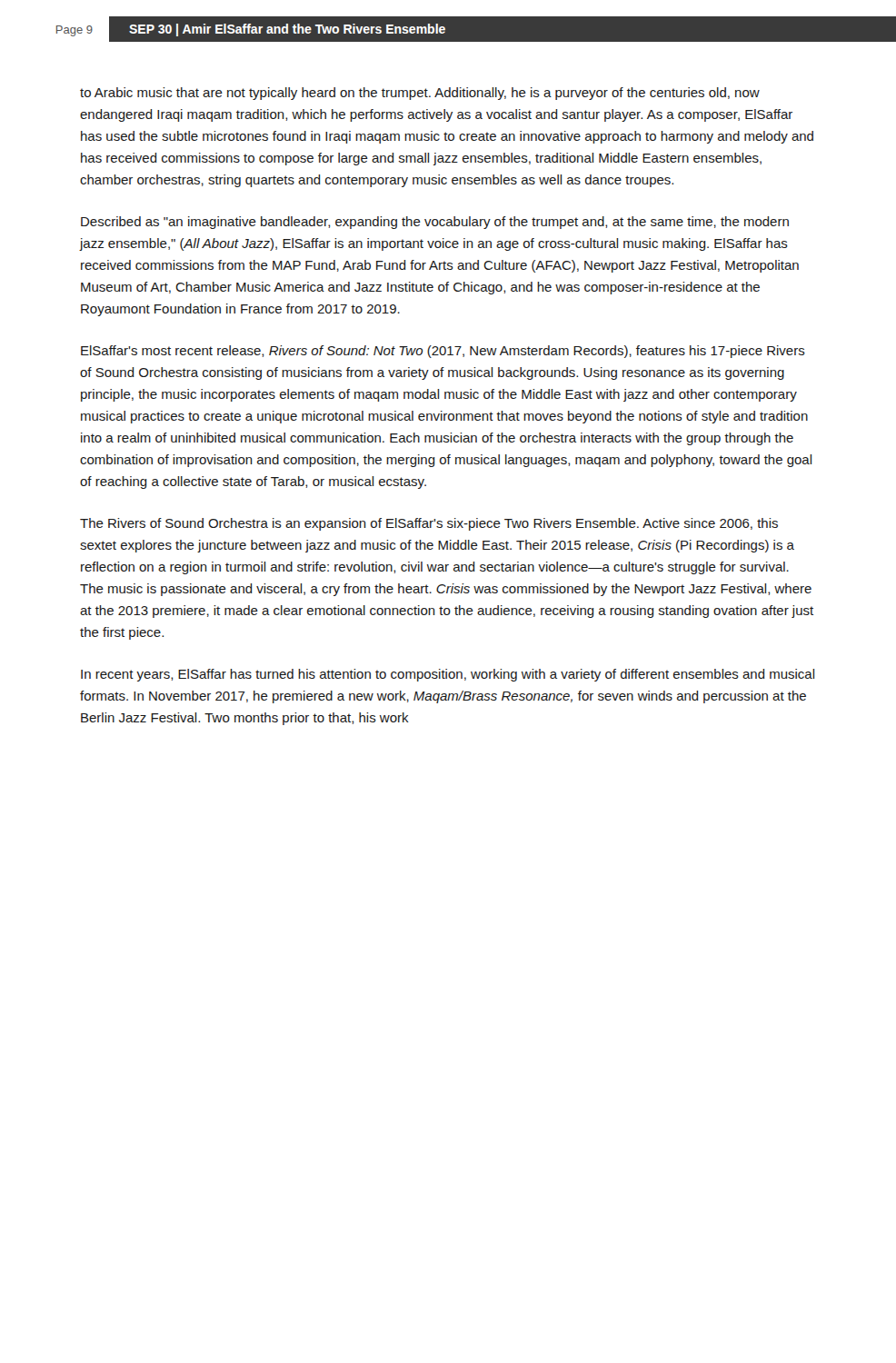896x1363 pixels.
Task: Find the block on this page that starts "The Rivers of Sound Orchestra"
Action: click(x=447, y=577)
